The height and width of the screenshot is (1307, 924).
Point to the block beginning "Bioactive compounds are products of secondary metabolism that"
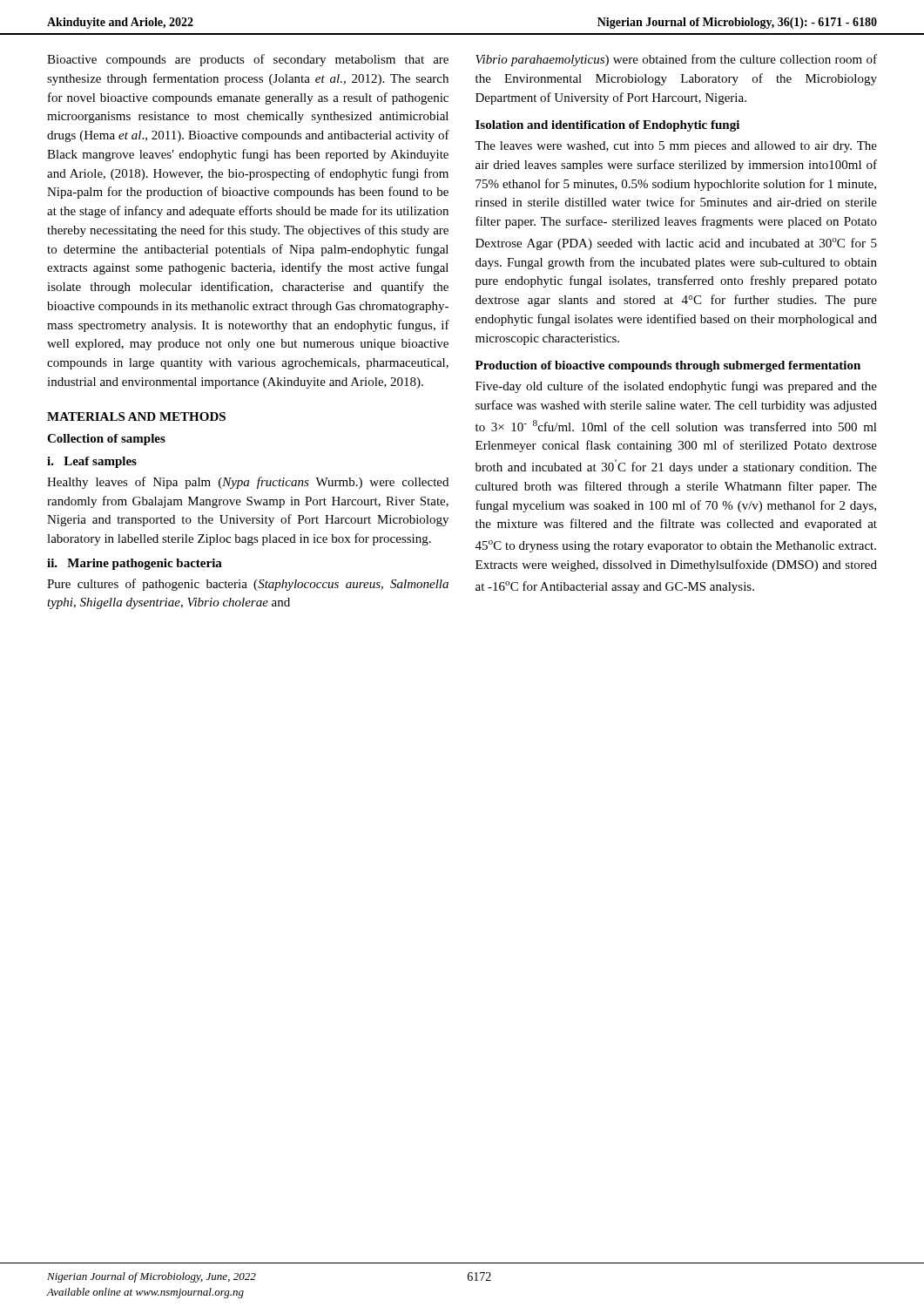(x=248, y=221)
